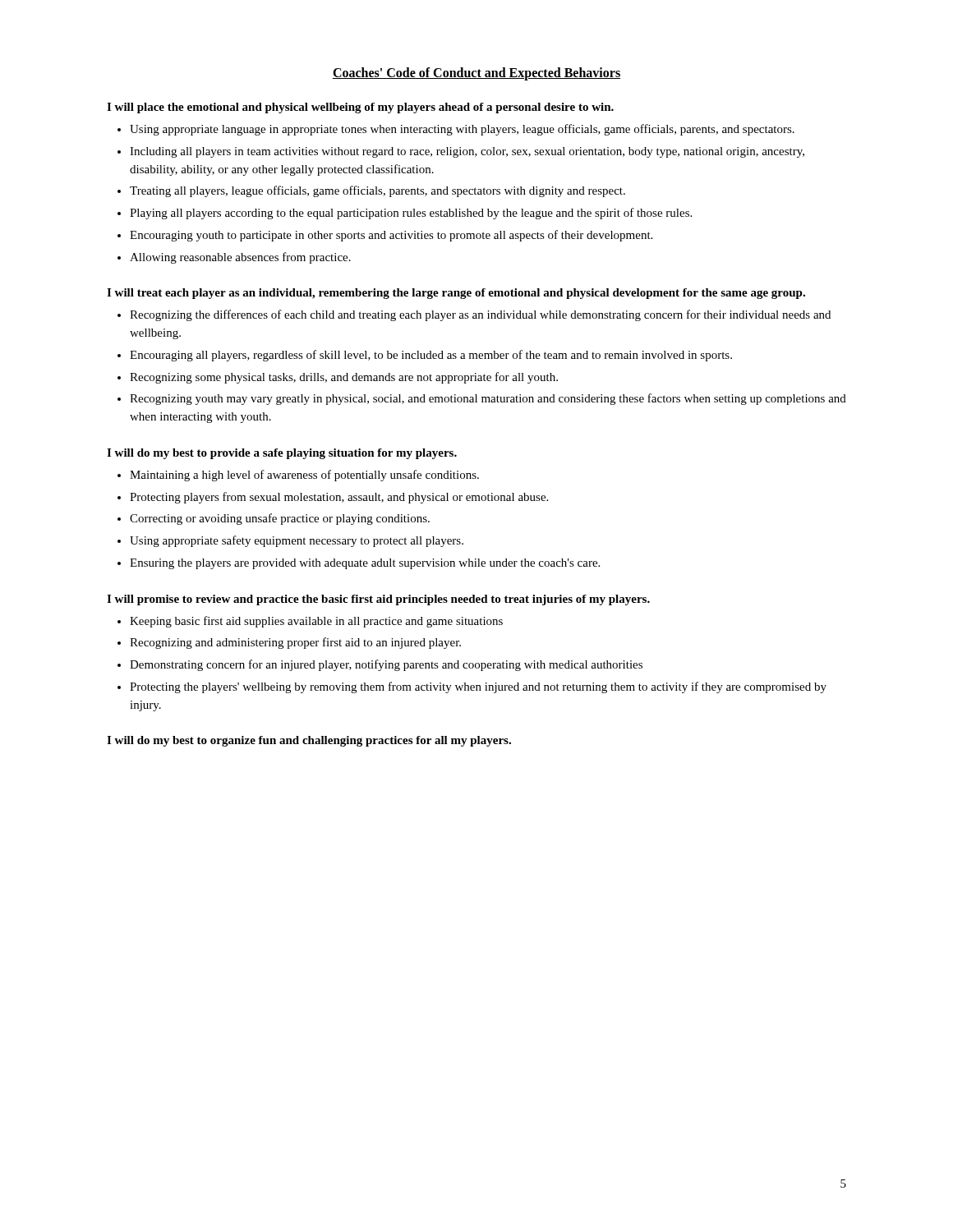This screenshot has width=953, height=1232.
Task: Click on the title that says "Coaches' Code of Conduct and Expected"
Action: pyautogui.click(x=476, y=73)
